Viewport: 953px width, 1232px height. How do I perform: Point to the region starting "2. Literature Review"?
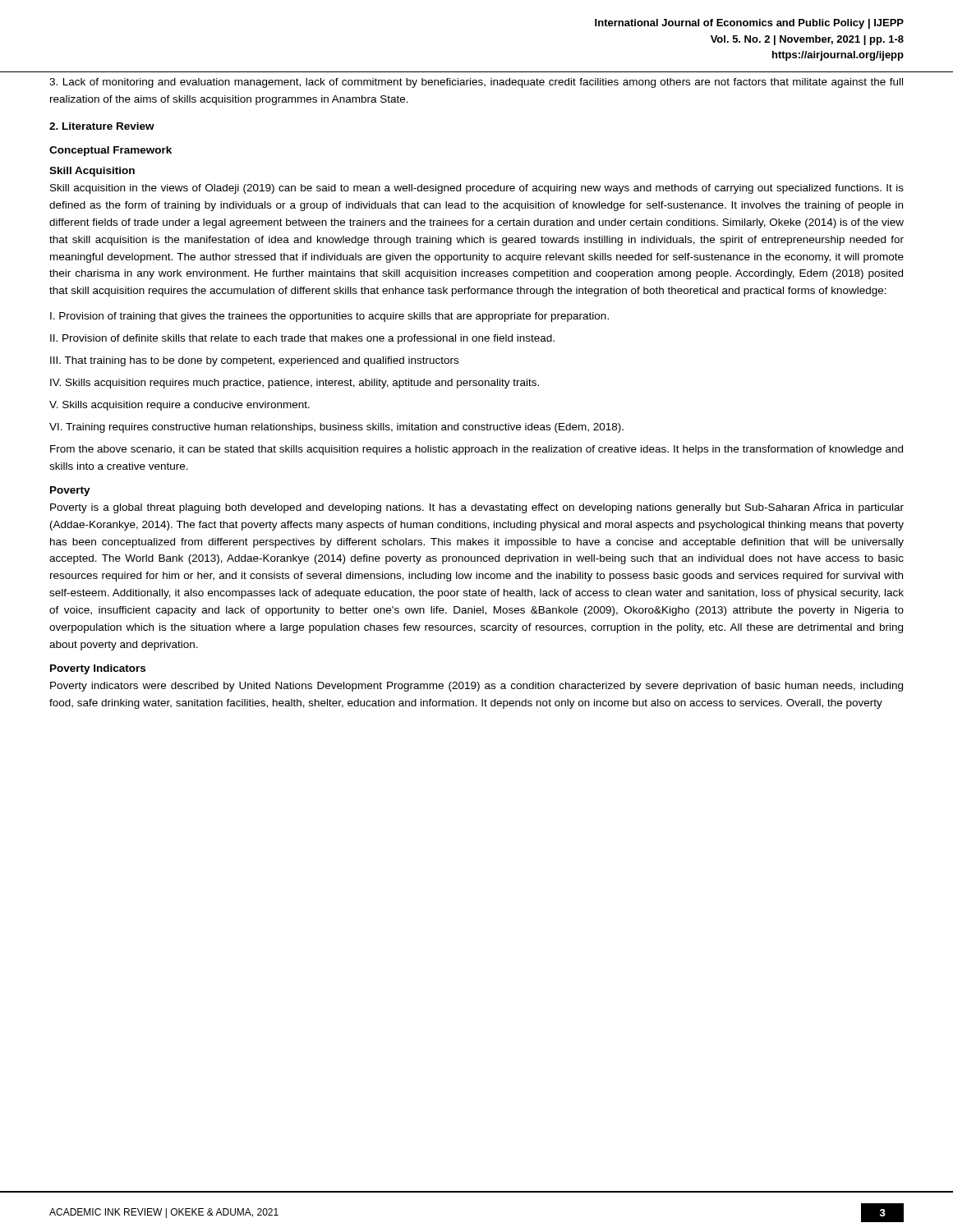(x=102, y=126)
